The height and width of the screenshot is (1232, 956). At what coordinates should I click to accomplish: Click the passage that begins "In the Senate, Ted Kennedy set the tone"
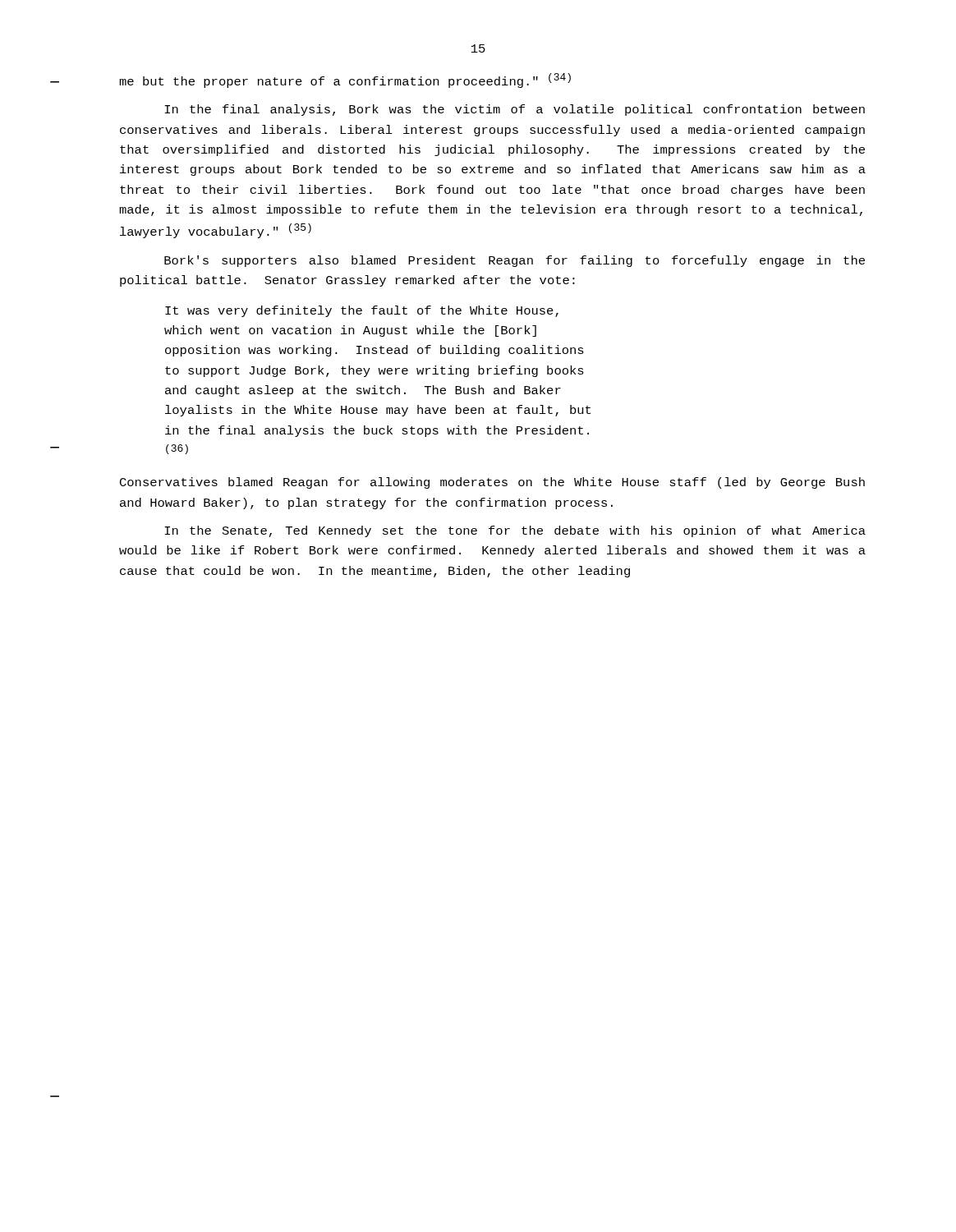coord(492,551)
